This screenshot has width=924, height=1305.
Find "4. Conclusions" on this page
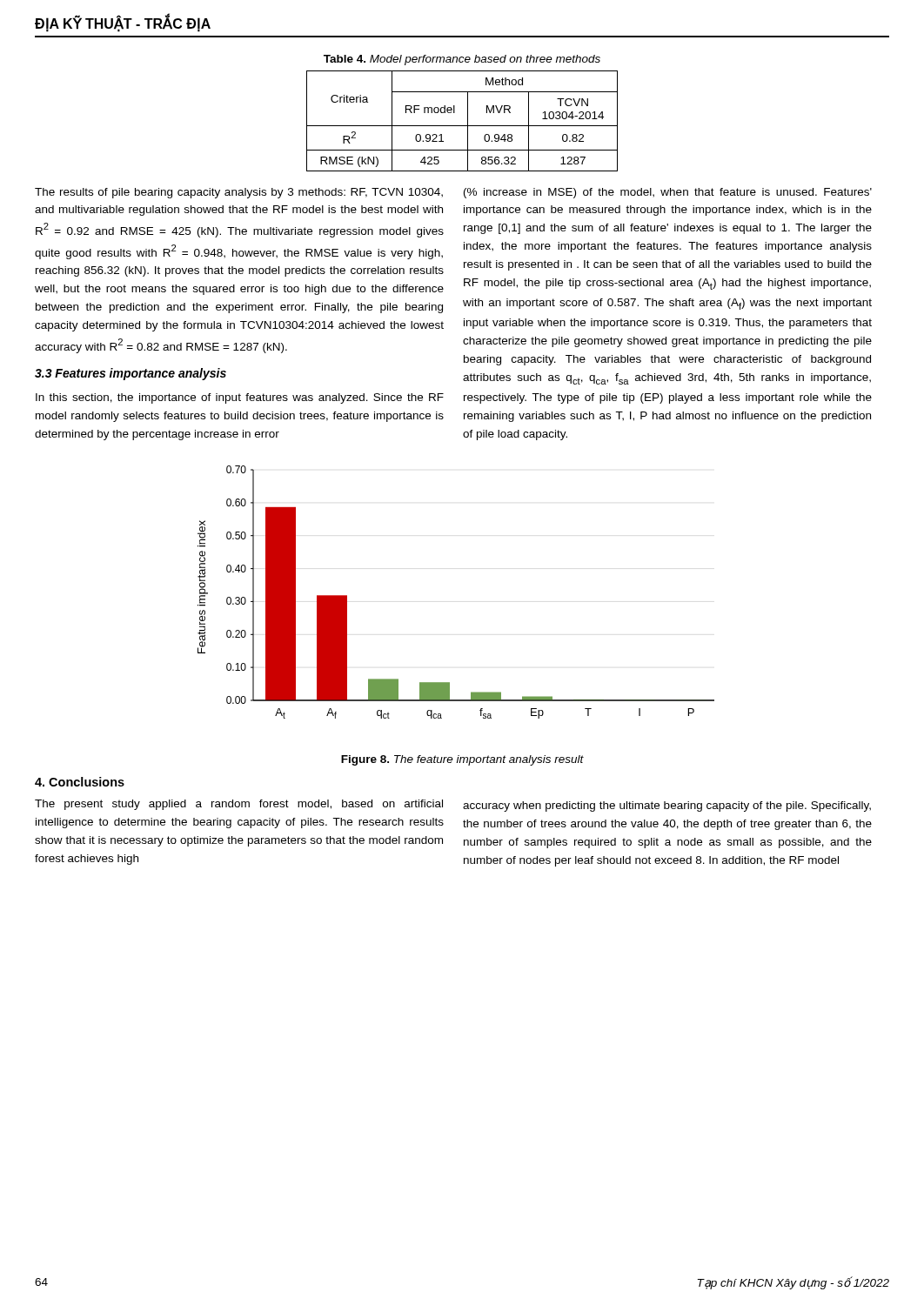pos(80,782)
